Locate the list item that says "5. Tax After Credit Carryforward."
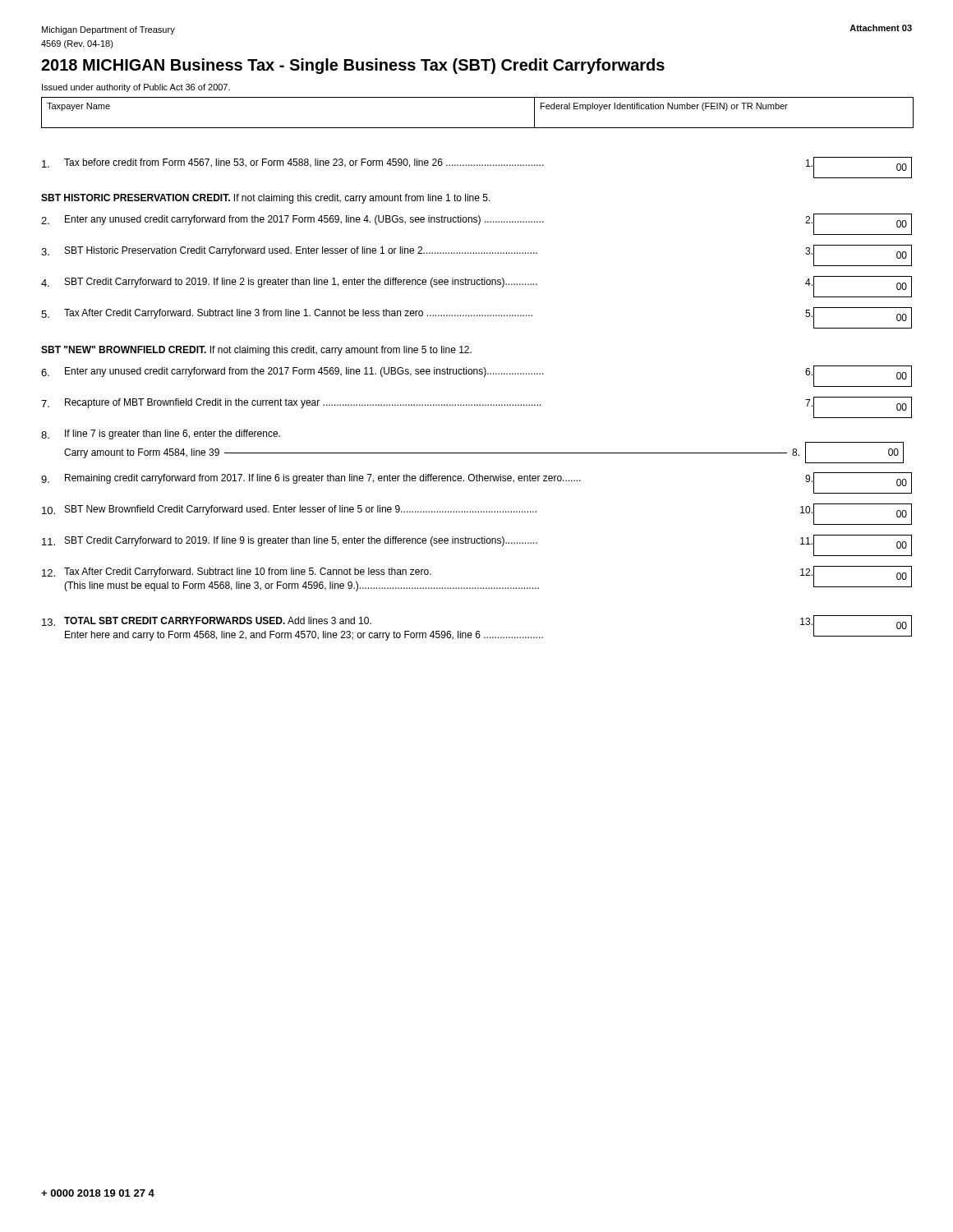Screen dimensions: 1232x953 pos(476,317)
